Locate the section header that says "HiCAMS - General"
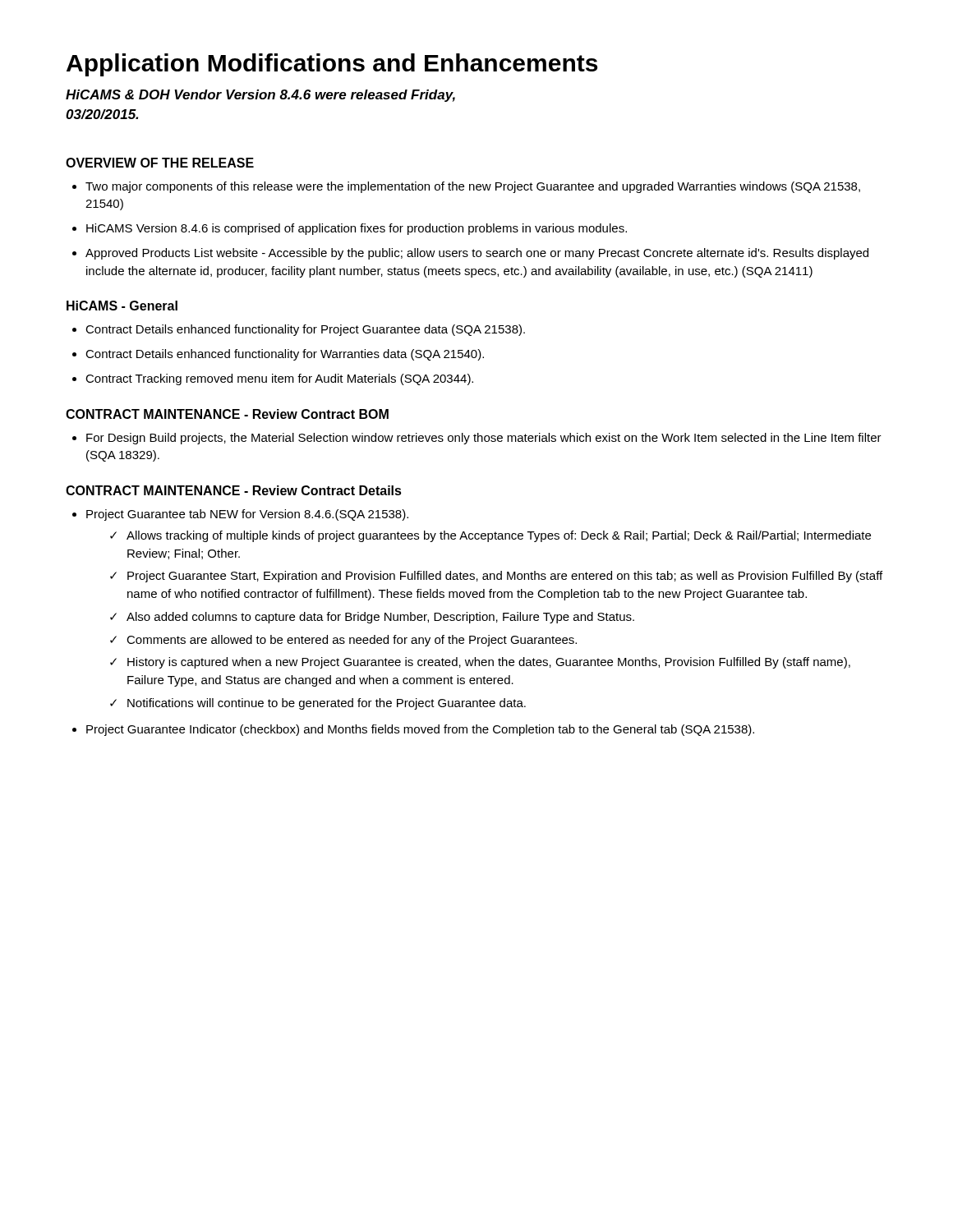The width and height of the screenshot is (953, 1232). click(122, 306)
